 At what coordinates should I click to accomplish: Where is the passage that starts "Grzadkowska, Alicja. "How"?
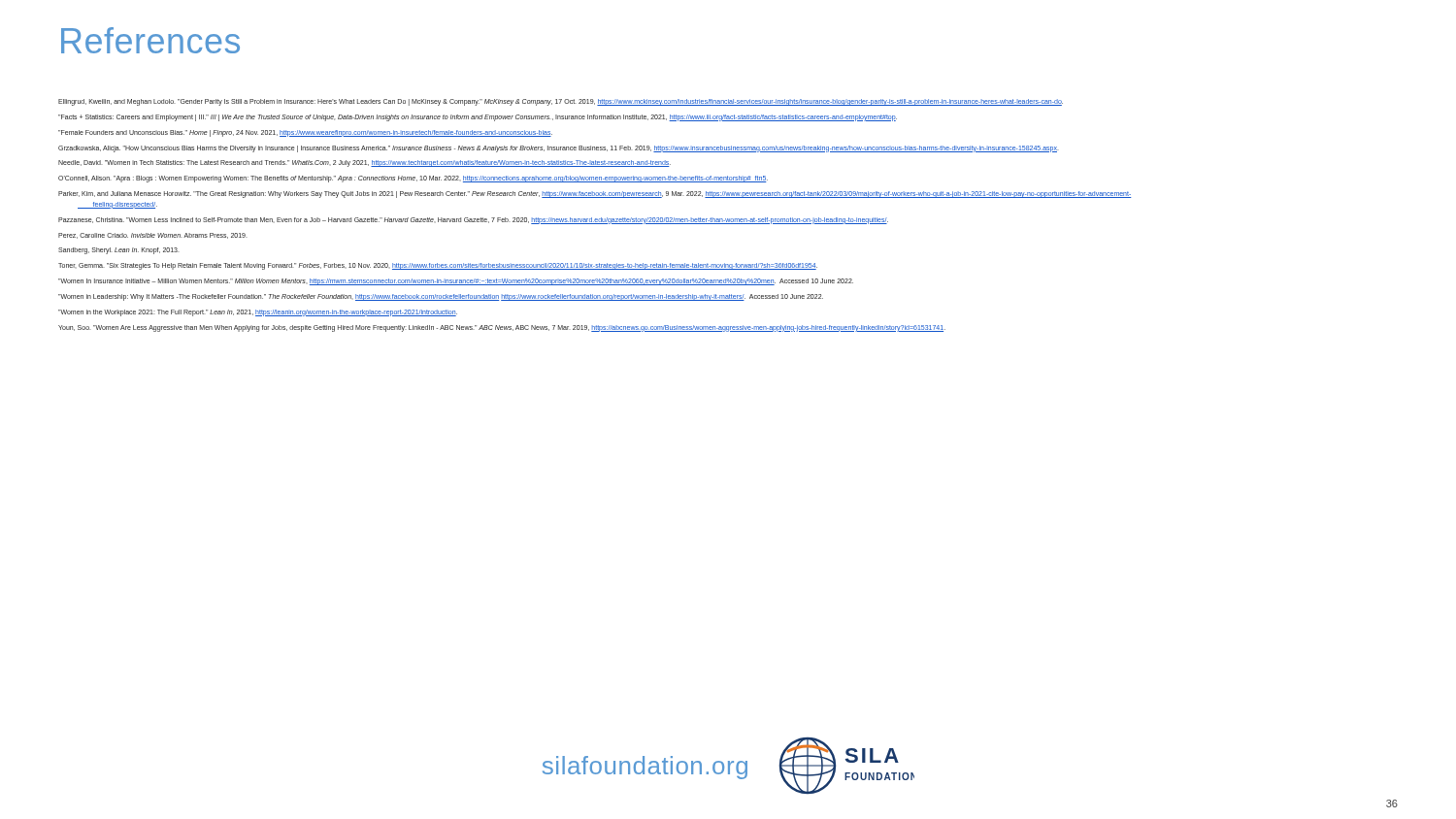tap(559, 148)
